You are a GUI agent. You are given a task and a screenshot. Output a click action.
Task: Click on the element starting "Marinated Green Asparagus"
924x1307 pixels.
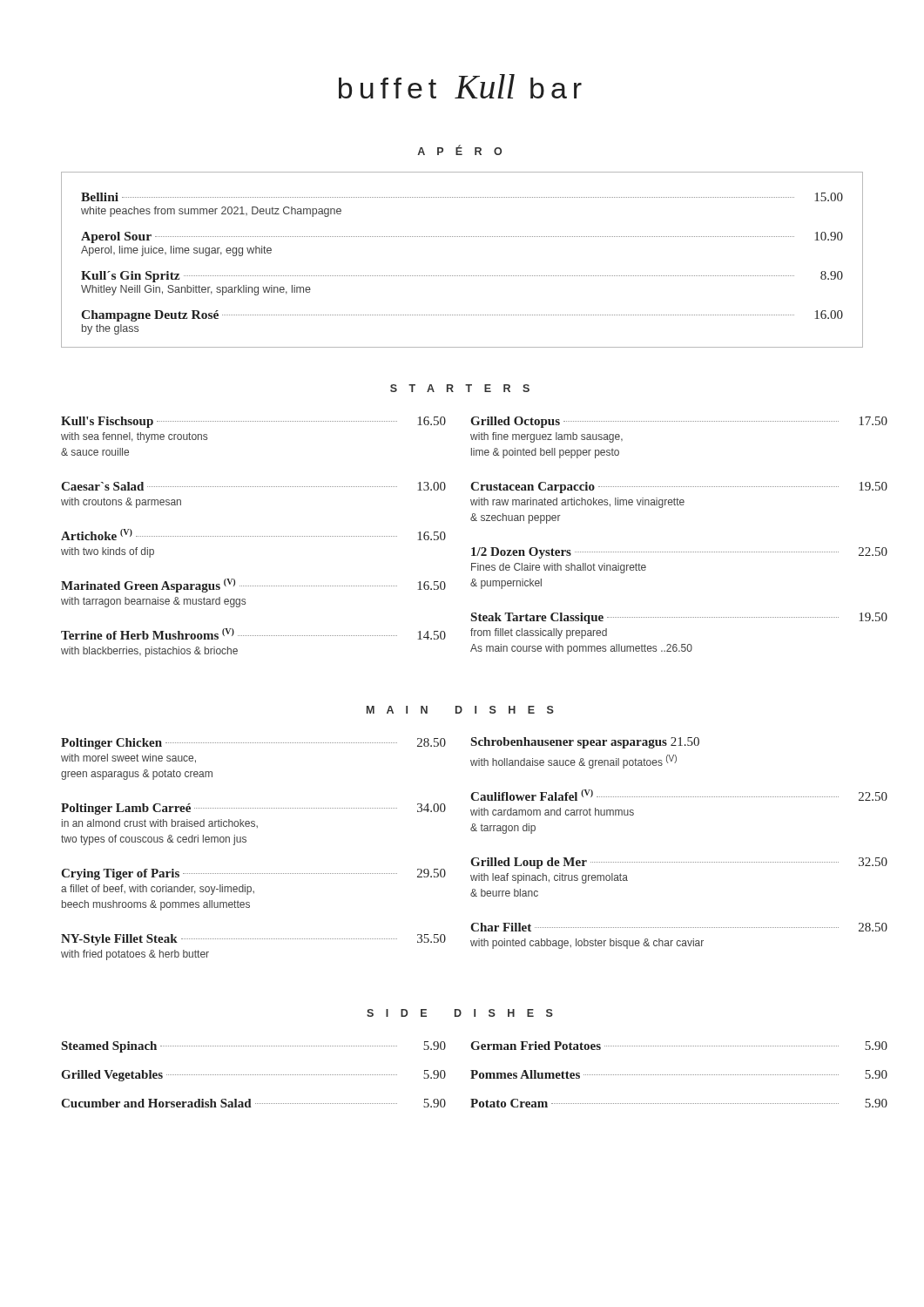(x=253, y=592)
